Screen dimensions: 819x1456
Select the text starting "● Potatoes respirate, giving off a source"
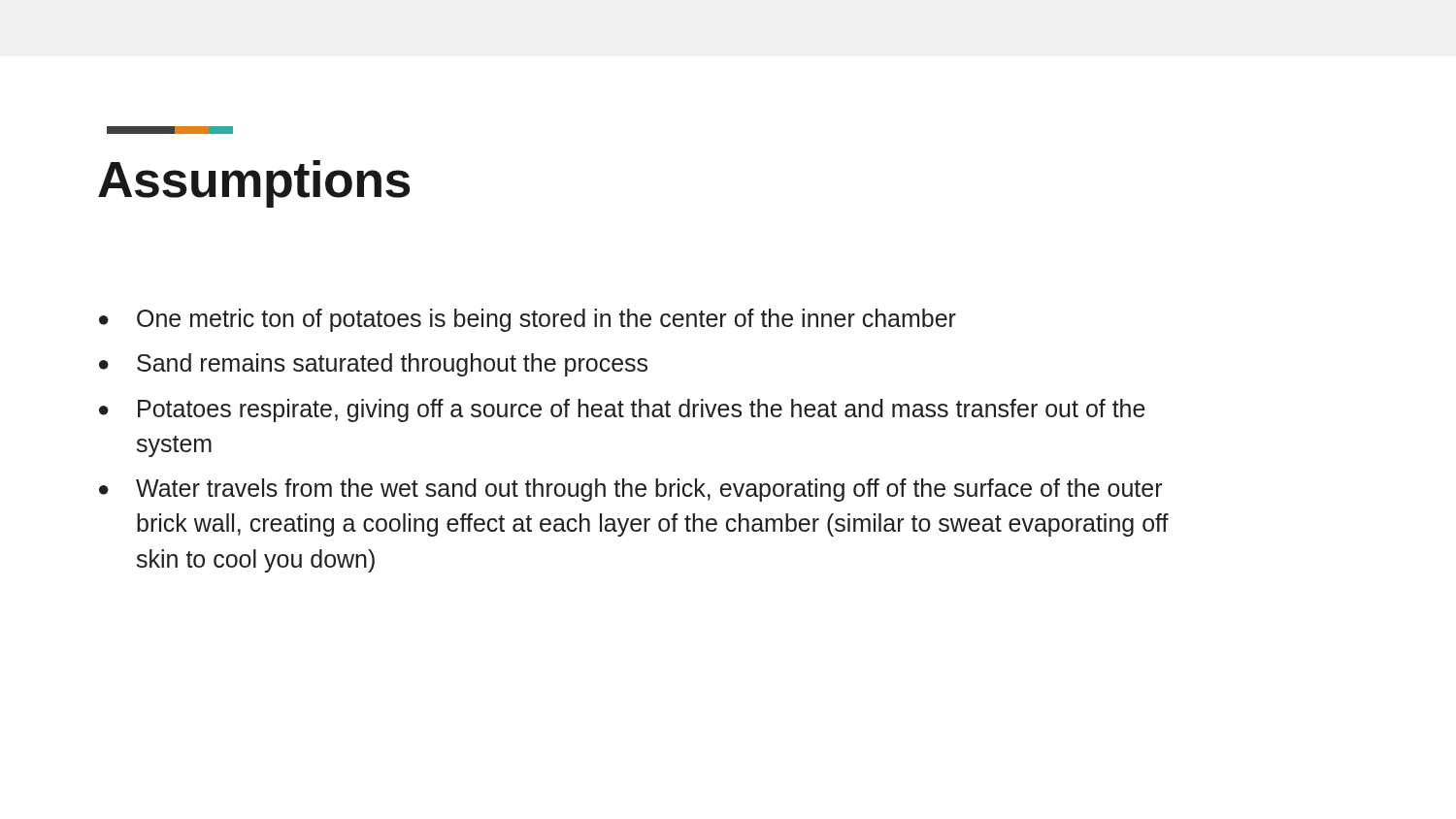[x=718, y=426]
